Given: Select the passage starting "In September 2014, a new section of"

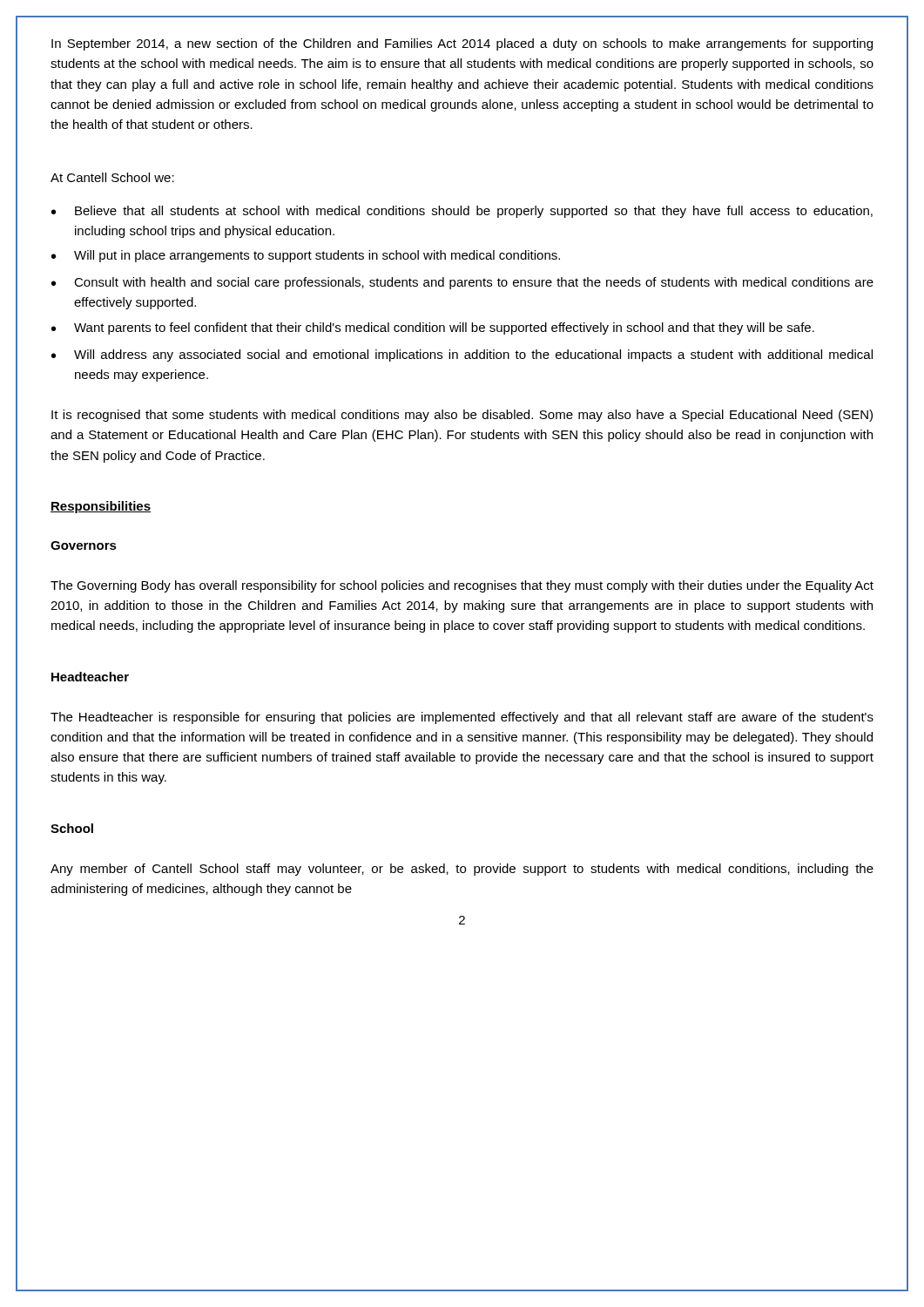Looking at the screenshot, I should pyautogui.click(x=462, y=84).
